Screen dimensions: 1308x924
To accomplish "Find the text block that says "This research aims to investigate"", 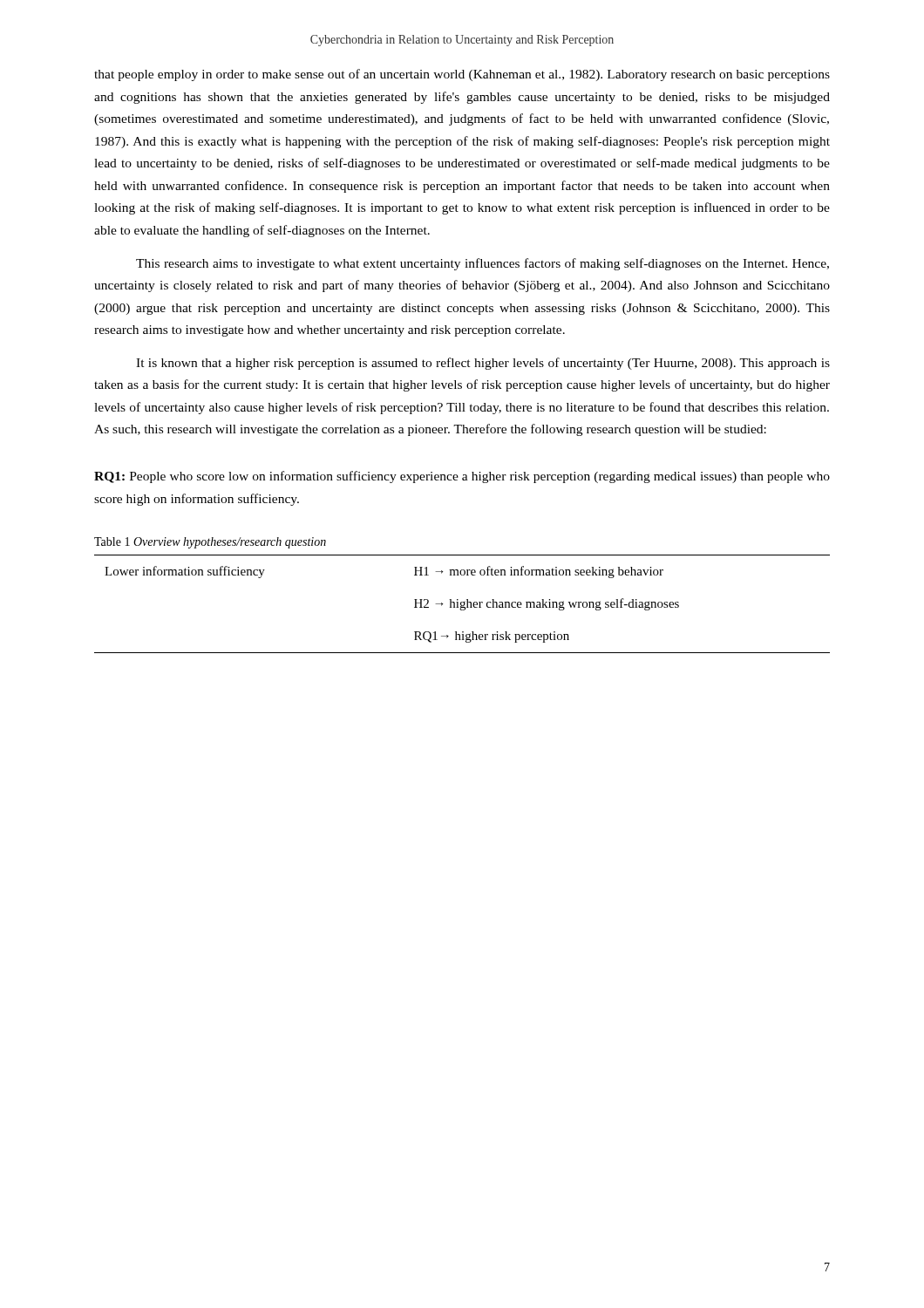I will 462,296.
